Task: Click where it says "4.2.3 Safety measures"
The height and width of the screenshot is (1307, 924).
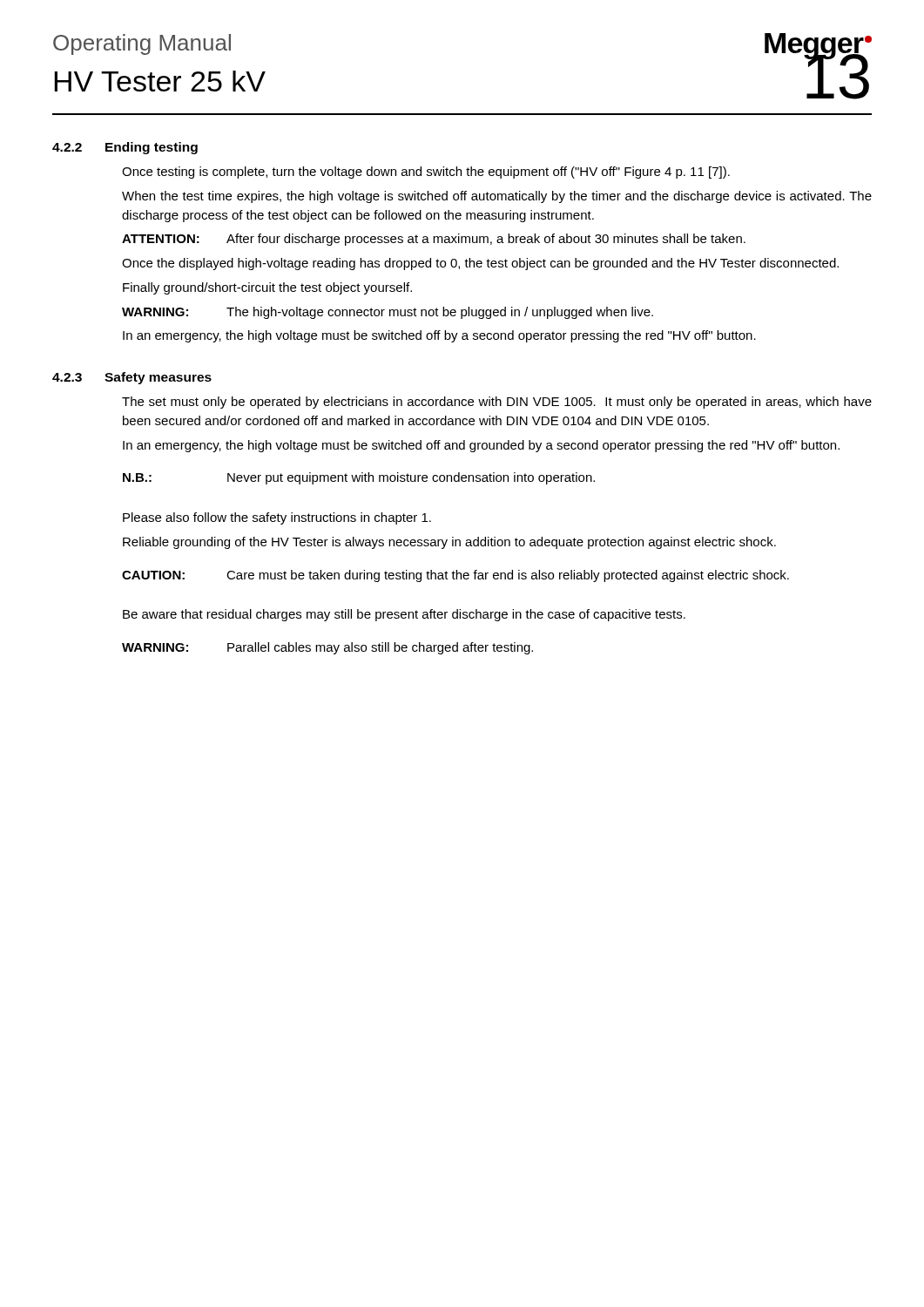Action: (132, 377)
